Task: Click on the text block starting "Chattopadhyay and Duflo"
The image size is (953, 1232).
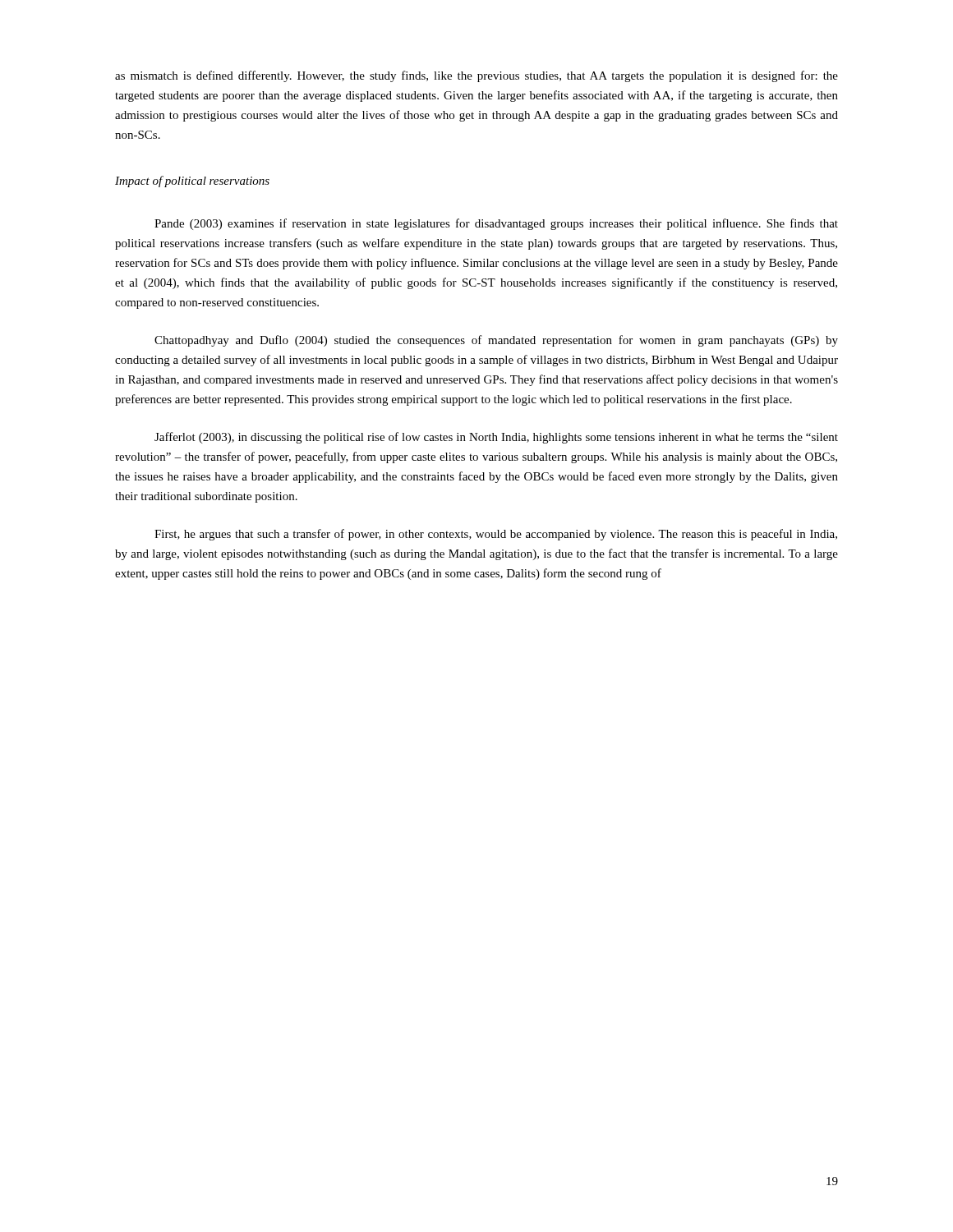Action: [x=476, y=370]
